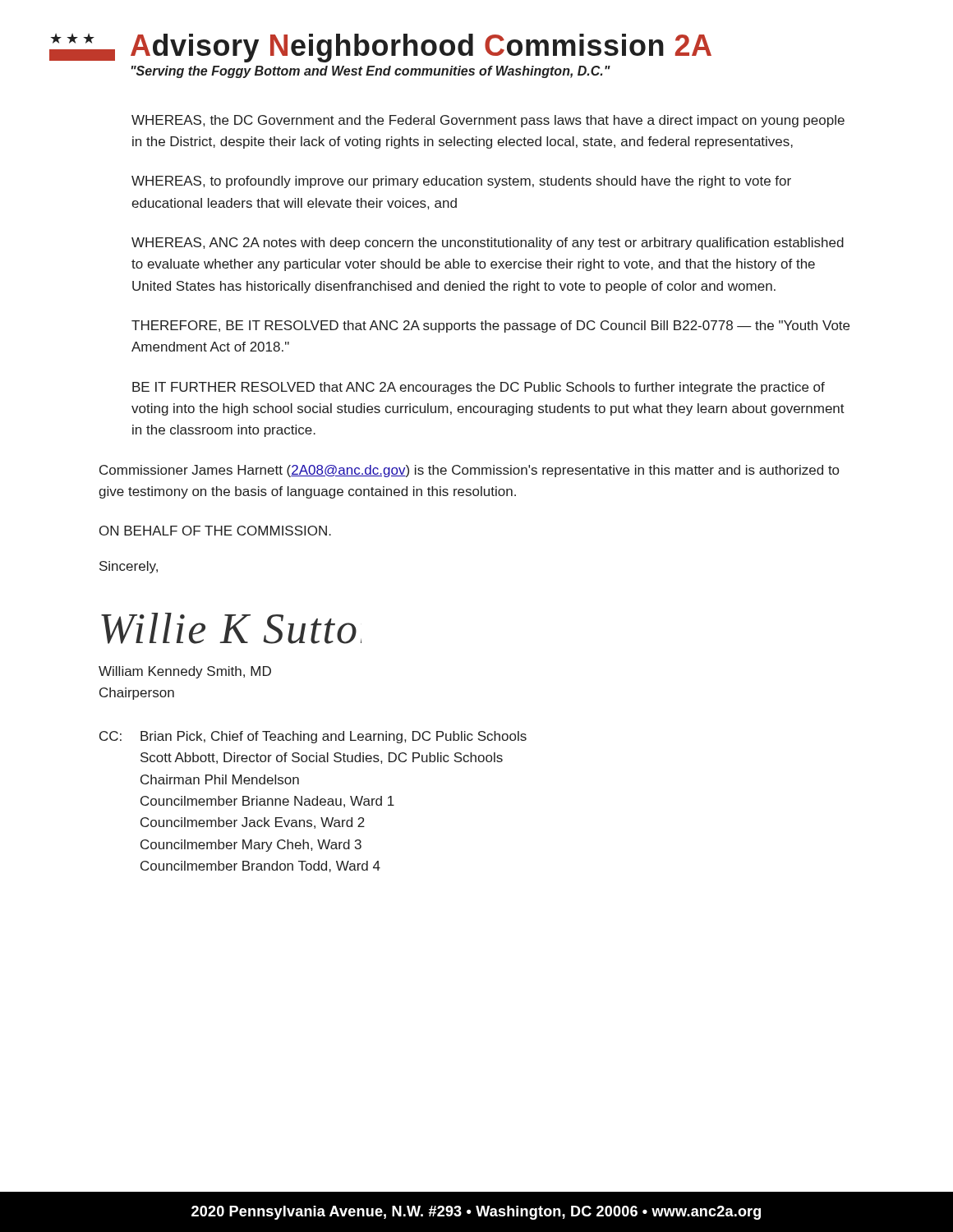This screenshot has height=1232, width=953.
Task: Find the illustration
Action: tap(476, 621)
